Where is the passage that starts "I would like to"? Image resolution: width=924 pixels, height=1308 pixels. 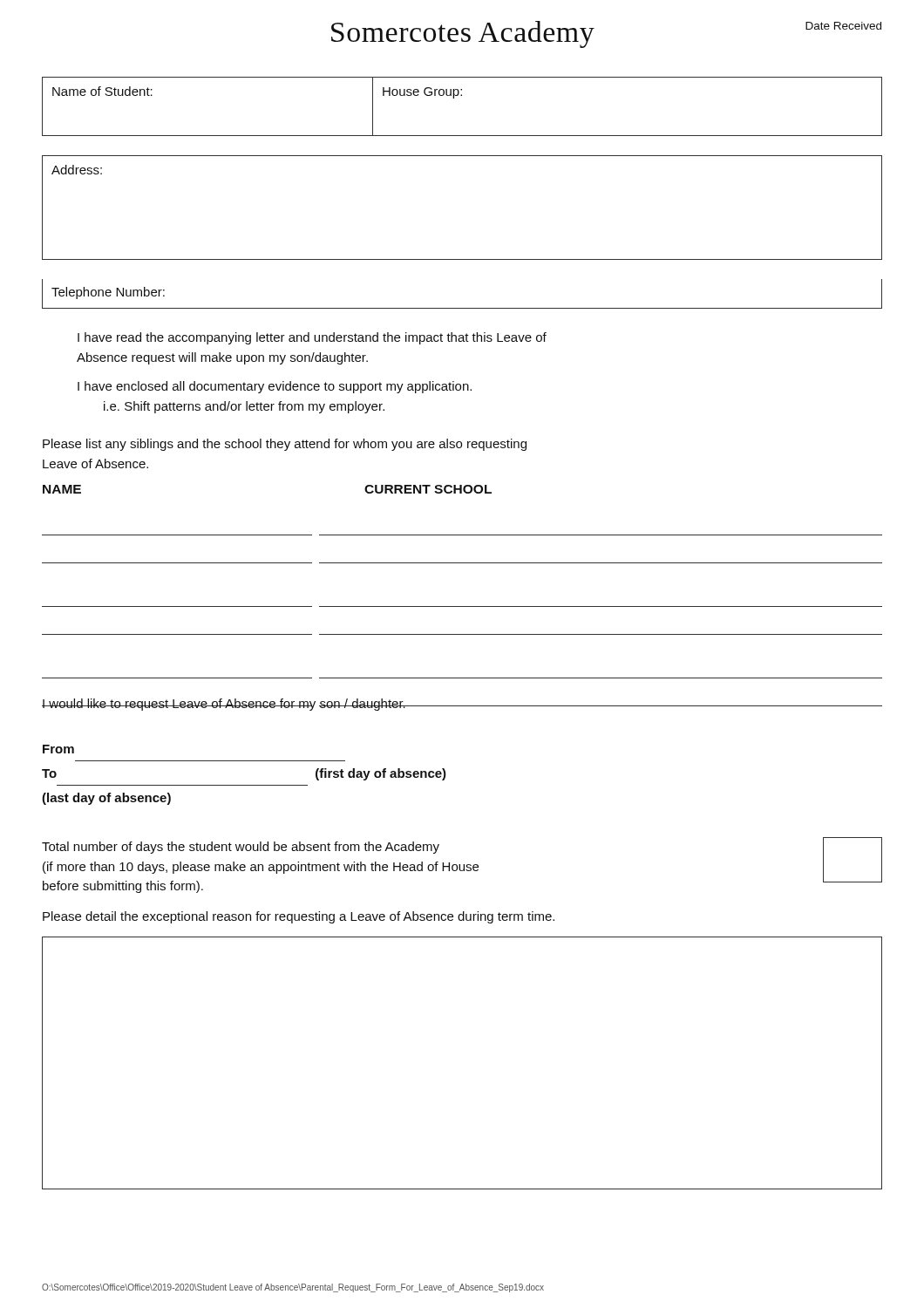coord(224,703)
